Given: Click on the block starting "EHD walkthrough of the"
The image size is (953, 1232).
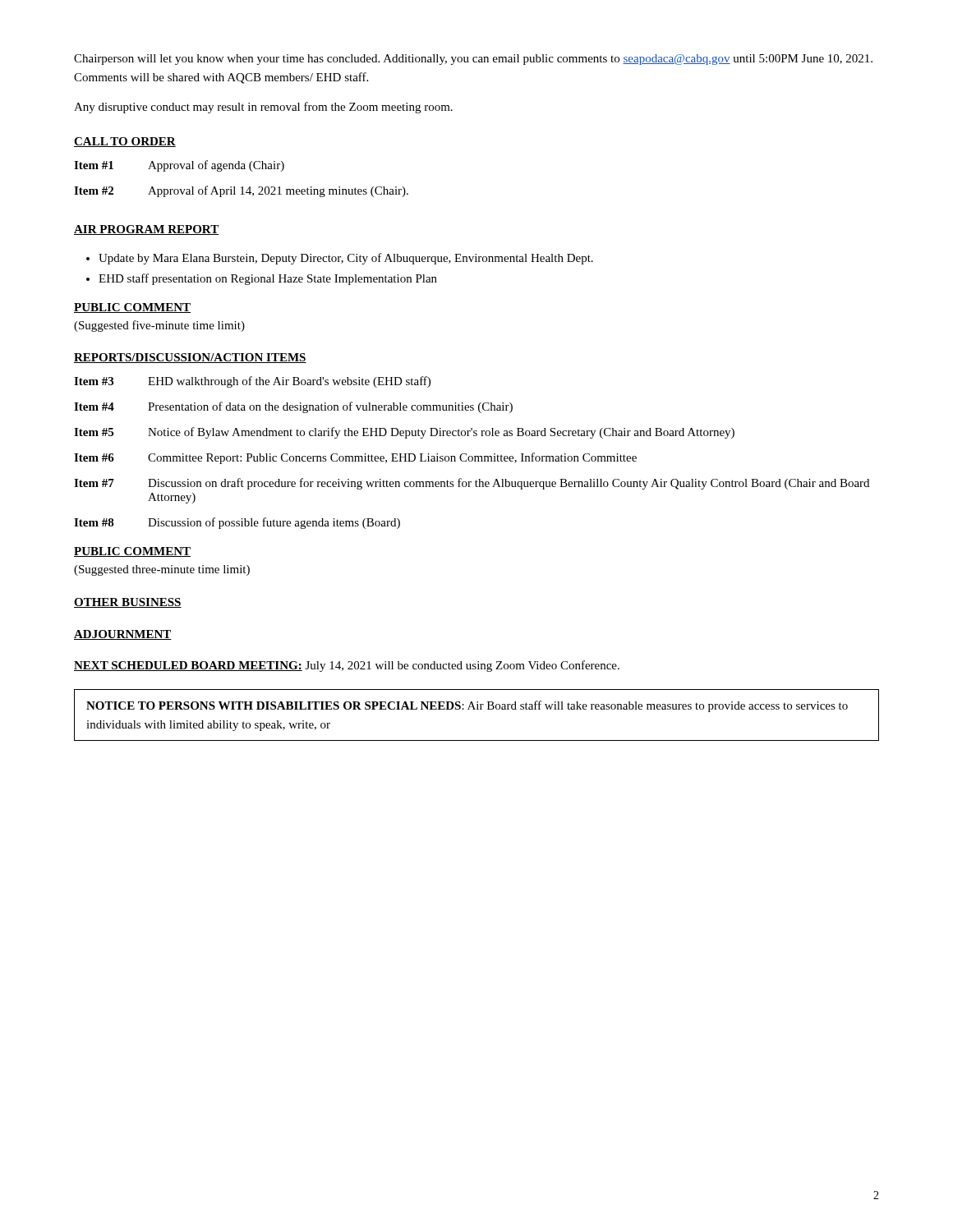Looking at the screenshot, I should (290, 381).
